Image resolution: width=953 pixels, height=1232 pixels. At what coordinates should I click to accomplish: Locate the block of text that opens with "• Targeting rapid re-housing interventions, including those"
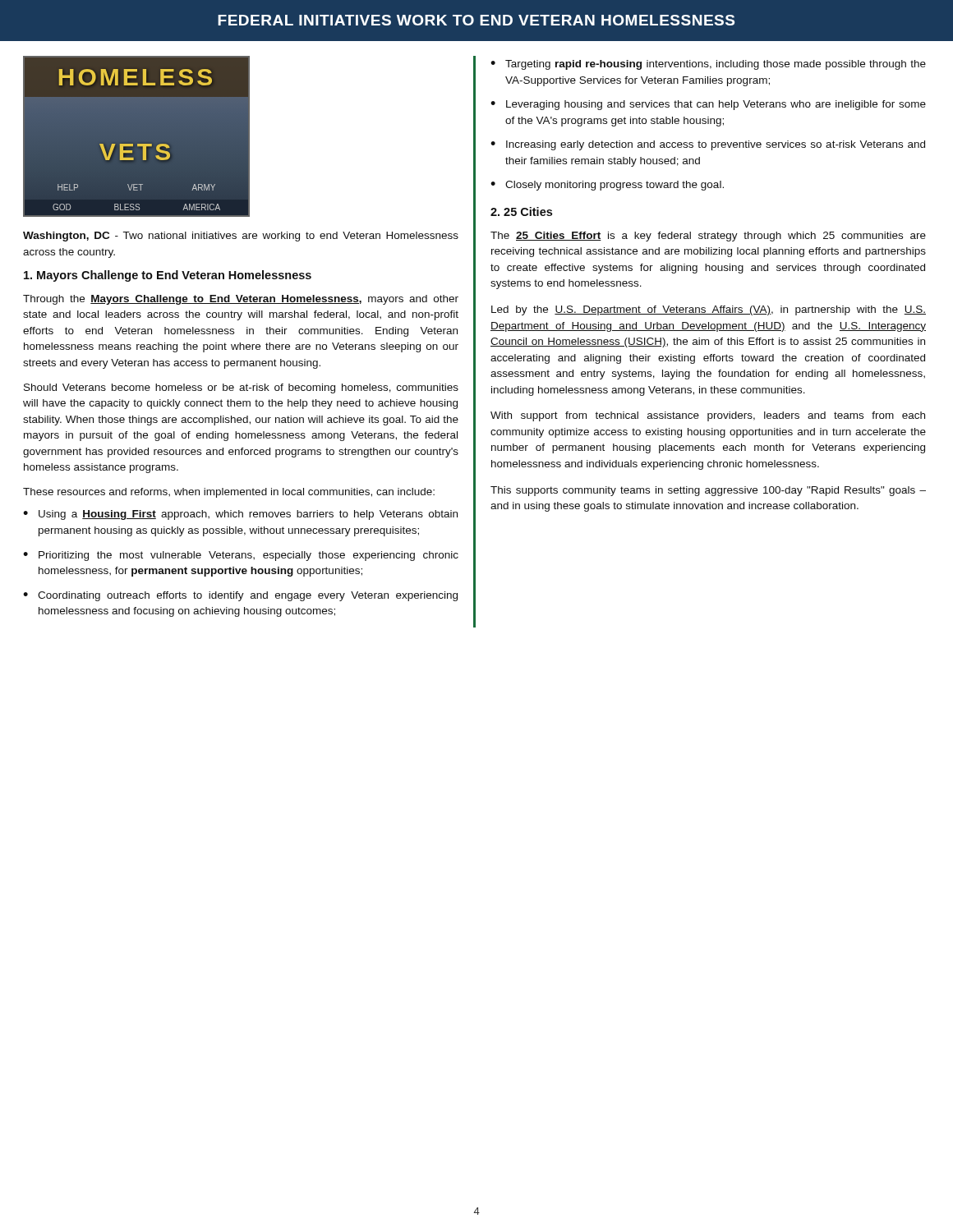point(708,72)
